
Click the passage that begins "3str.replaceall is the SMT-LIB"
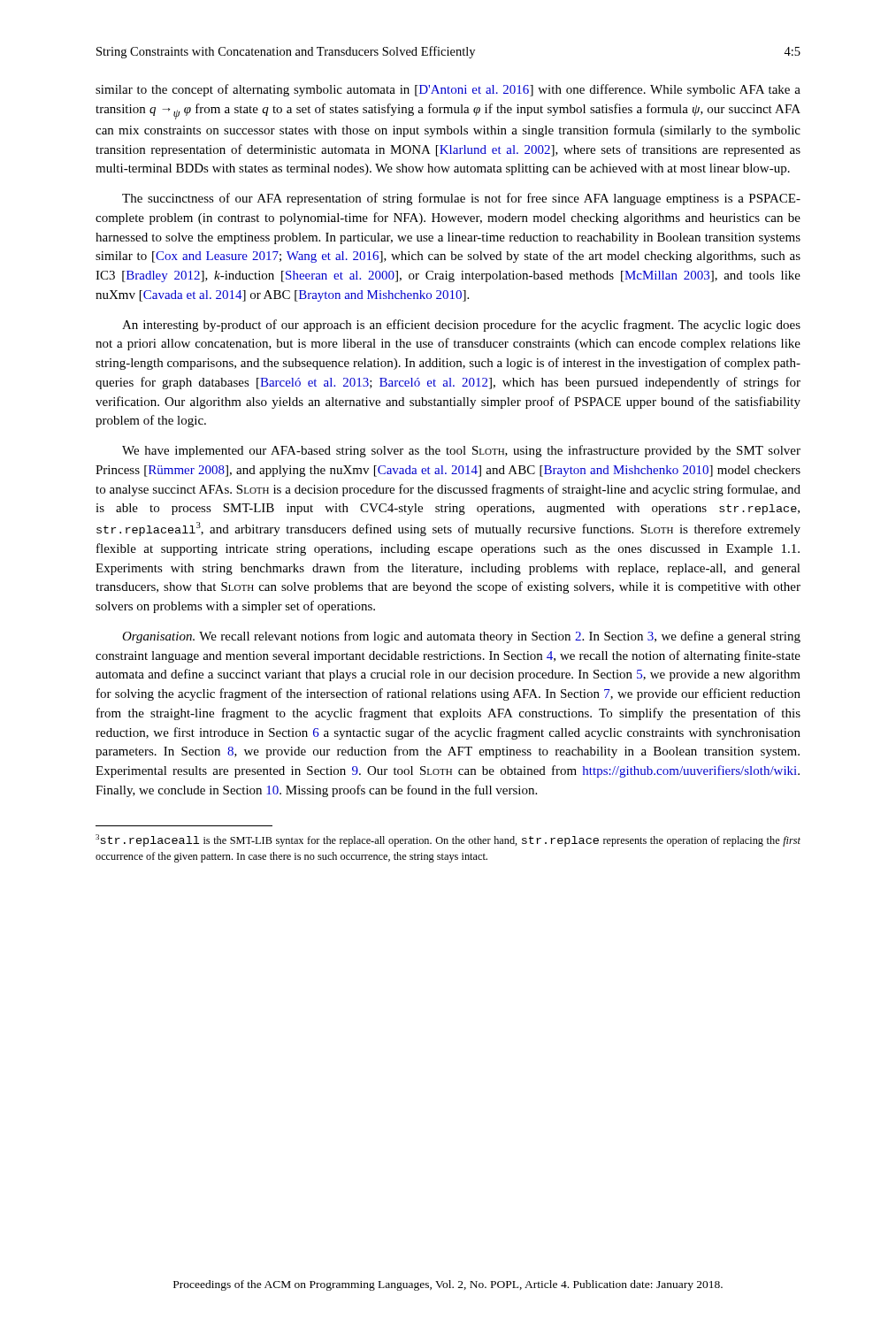(448, 847)
